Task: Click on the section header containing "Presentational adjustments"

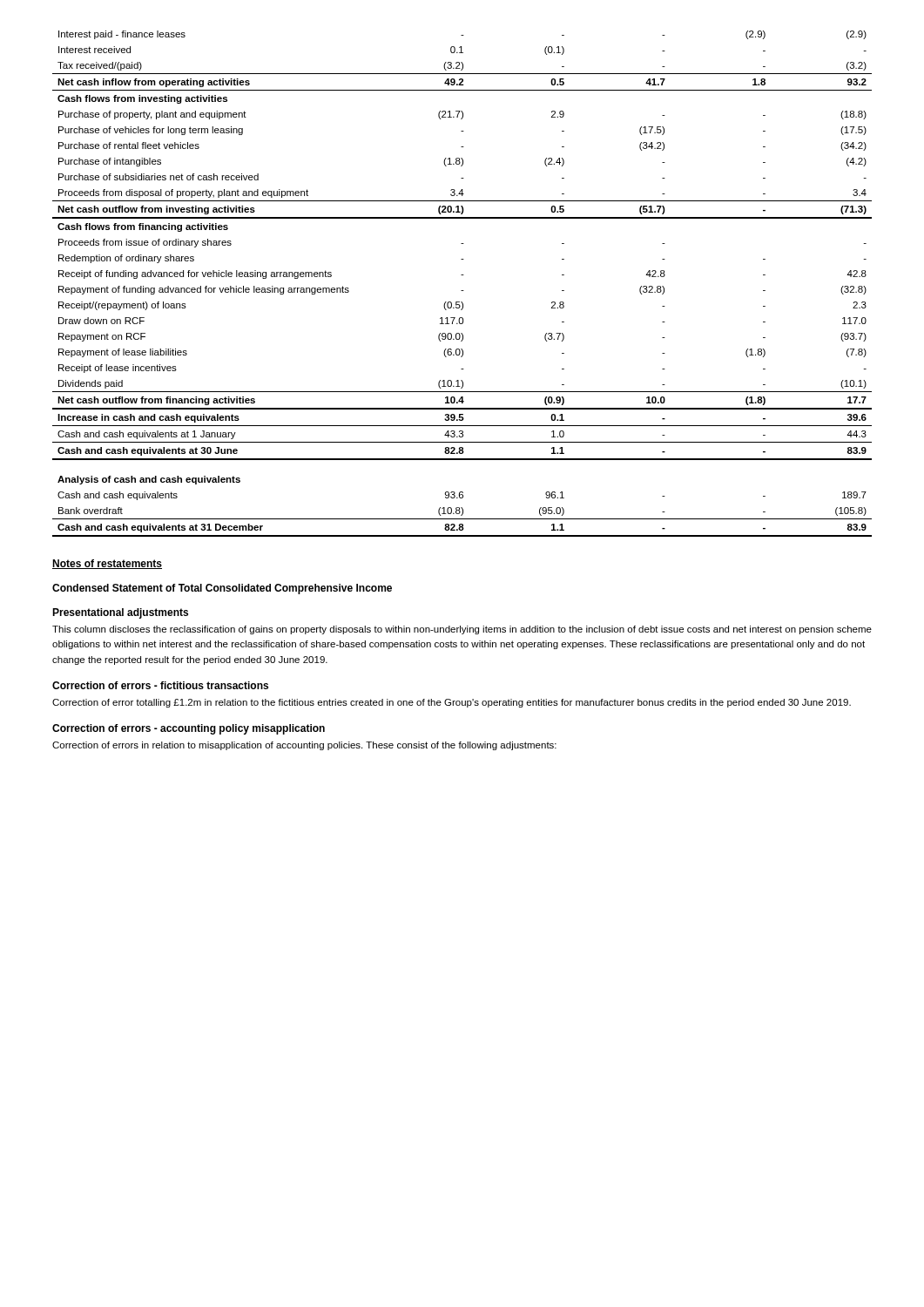Action: point(120,613)
